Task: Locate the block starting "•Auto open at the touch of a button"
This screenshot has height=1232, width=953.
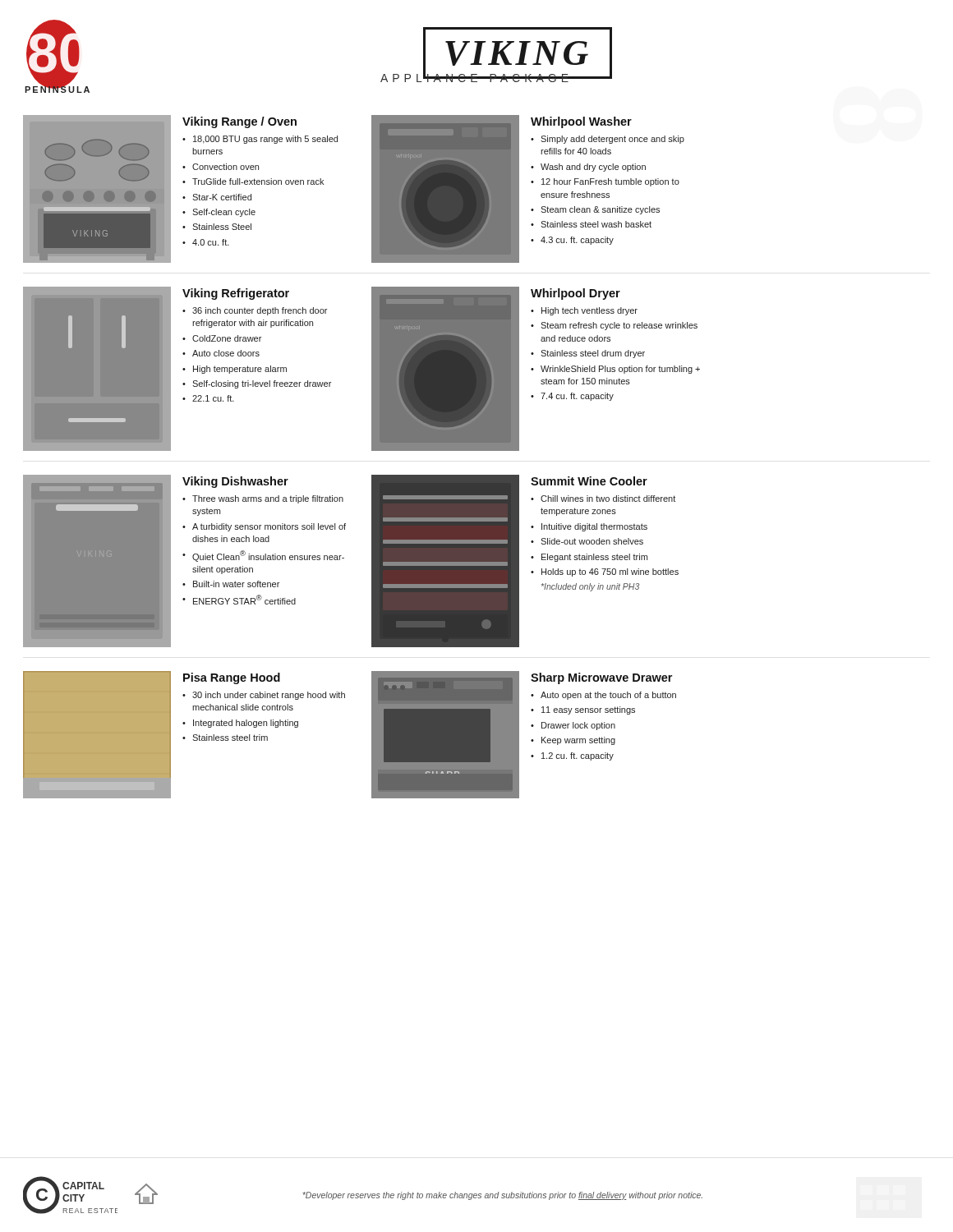Action: 604,695
